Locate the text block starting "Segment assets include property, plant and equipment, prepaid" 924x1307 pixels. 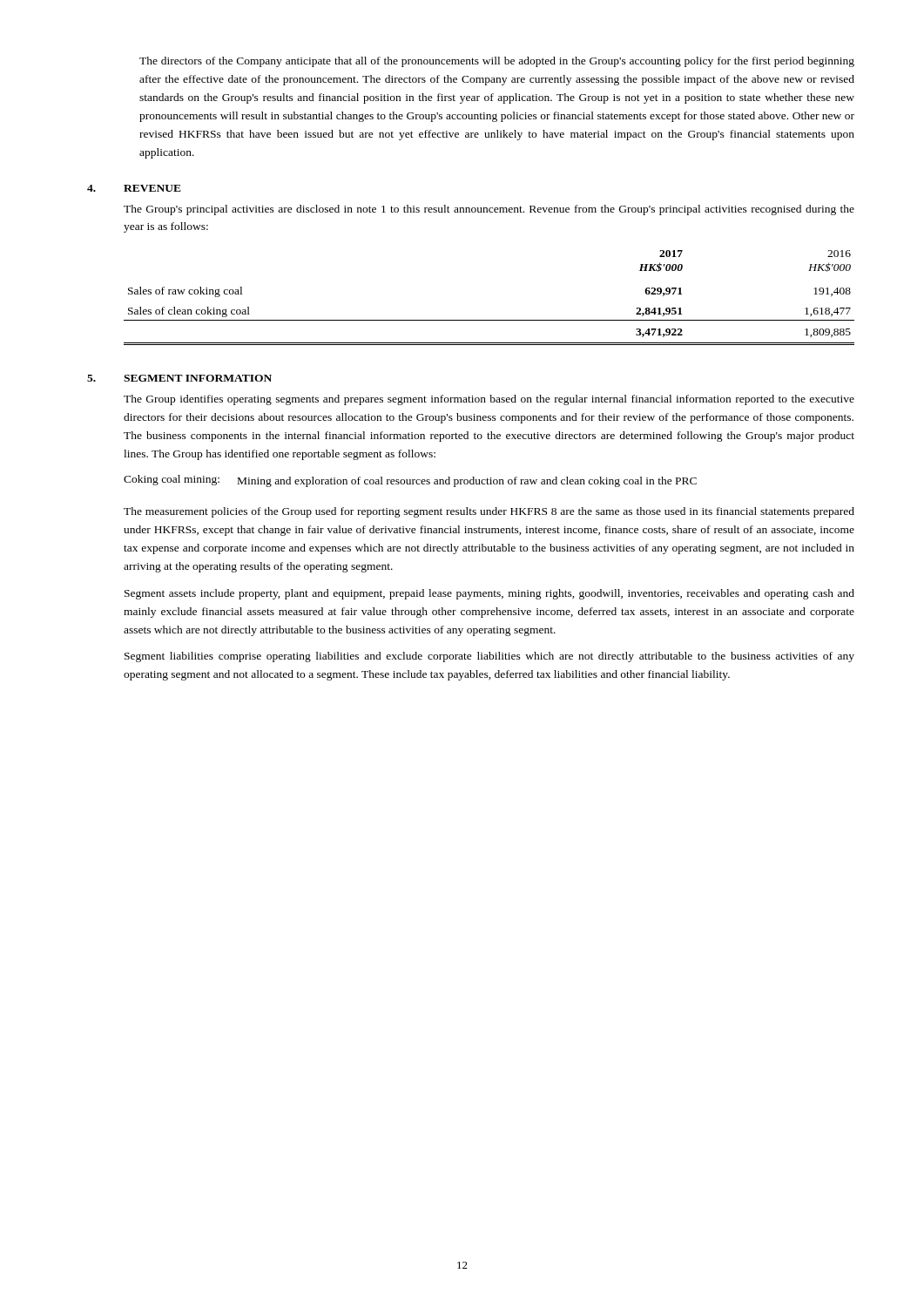coord(489,611)
